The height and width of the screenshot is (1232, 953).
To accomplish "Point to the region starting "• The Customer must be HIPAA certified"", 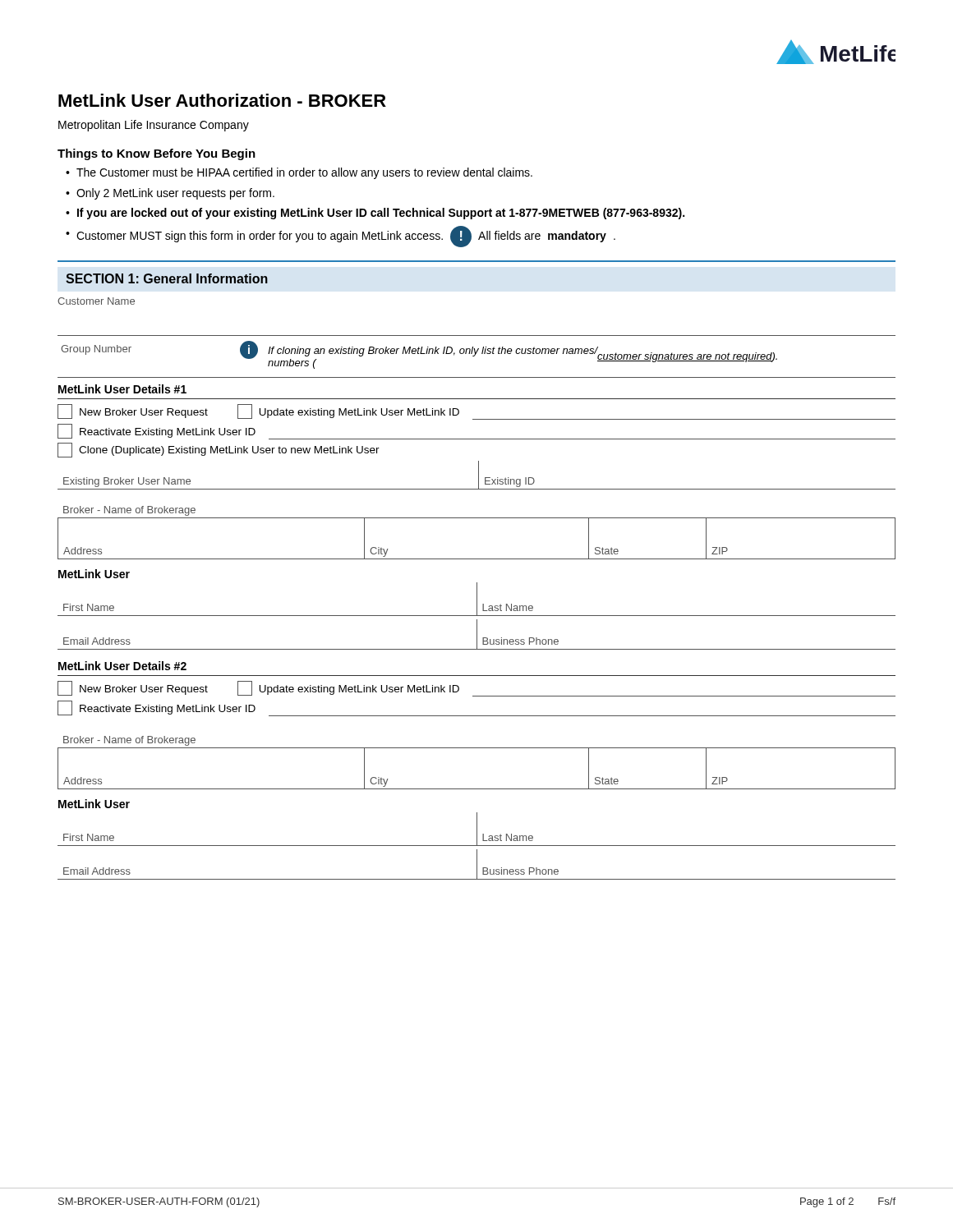I will coord(299,173).
